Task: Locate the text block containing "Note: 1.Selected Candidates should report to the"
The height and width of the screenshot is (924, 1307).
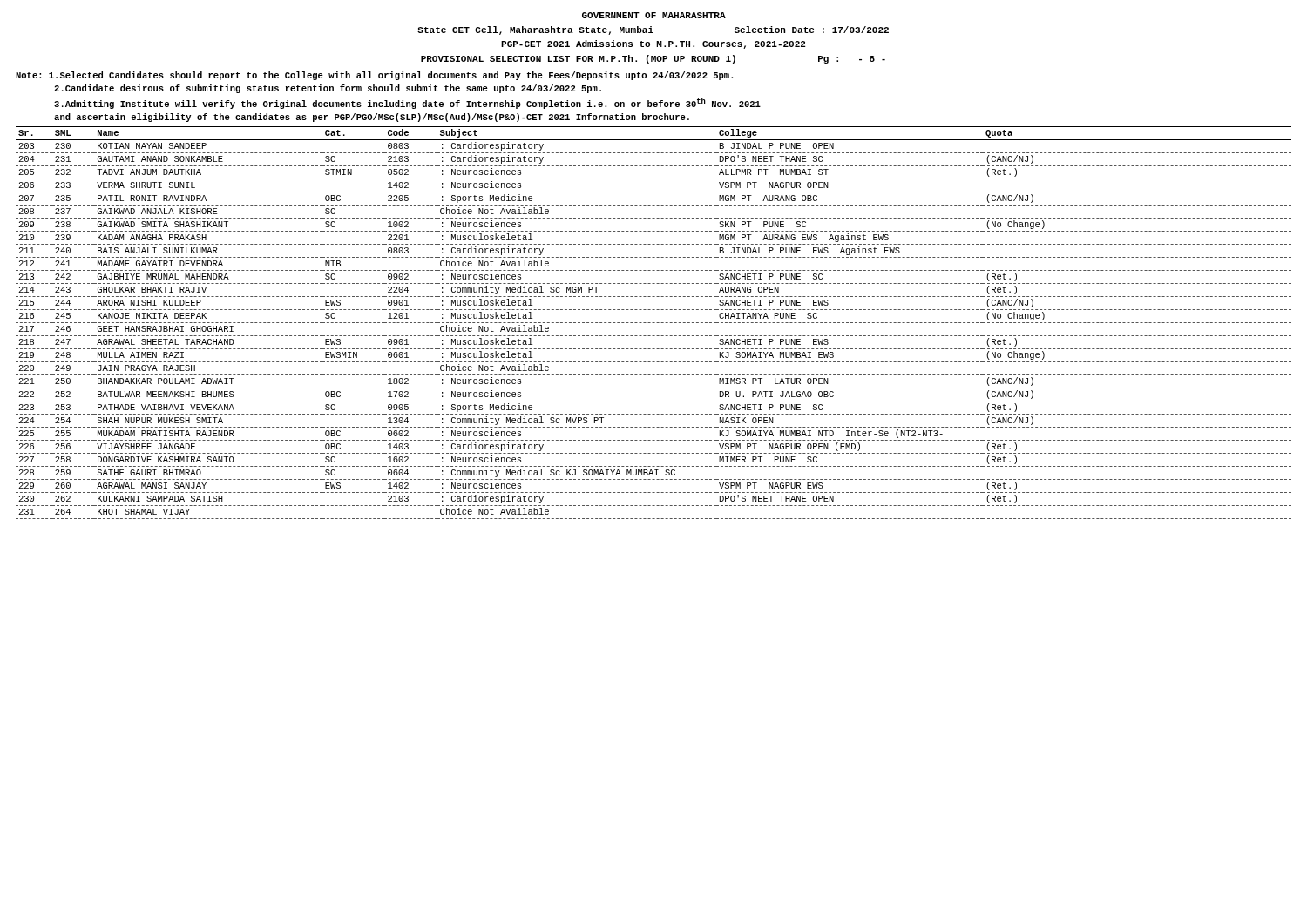Action: [388, 97]
